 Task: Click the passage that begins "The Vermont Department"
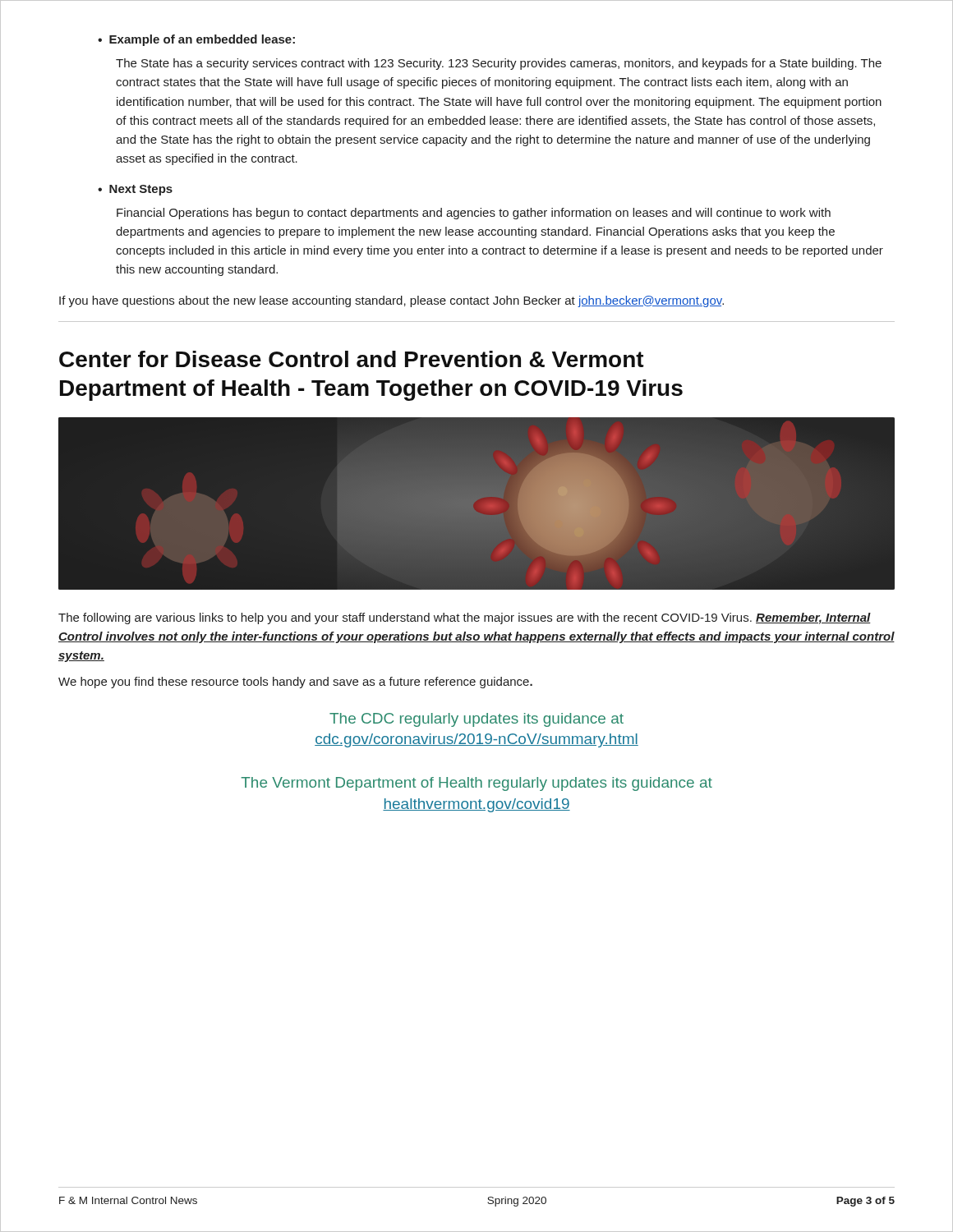pos(476,793)
